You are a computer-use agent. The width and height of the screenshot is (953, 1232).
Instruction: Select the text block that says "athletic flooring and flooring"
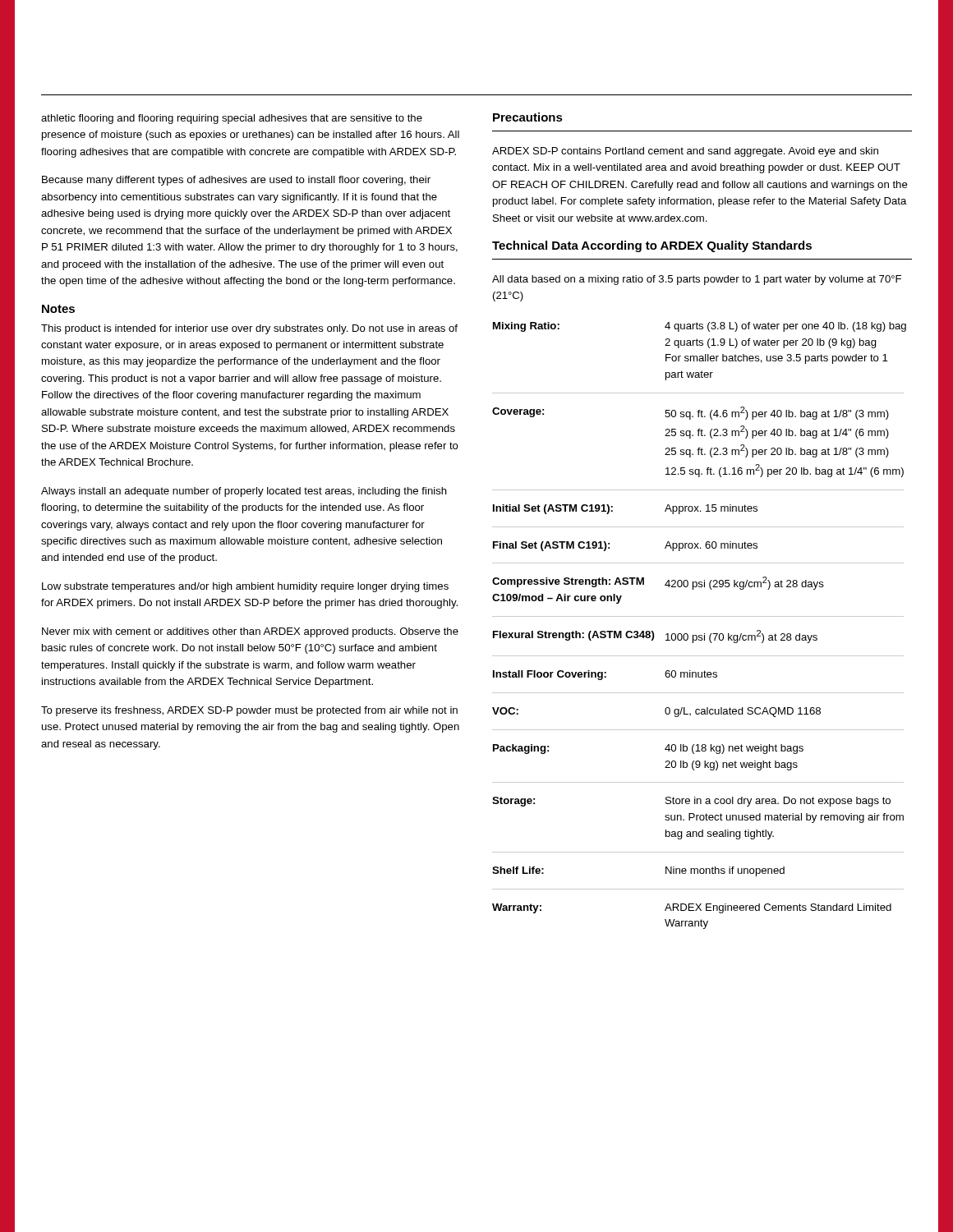[x=251, y=135]
